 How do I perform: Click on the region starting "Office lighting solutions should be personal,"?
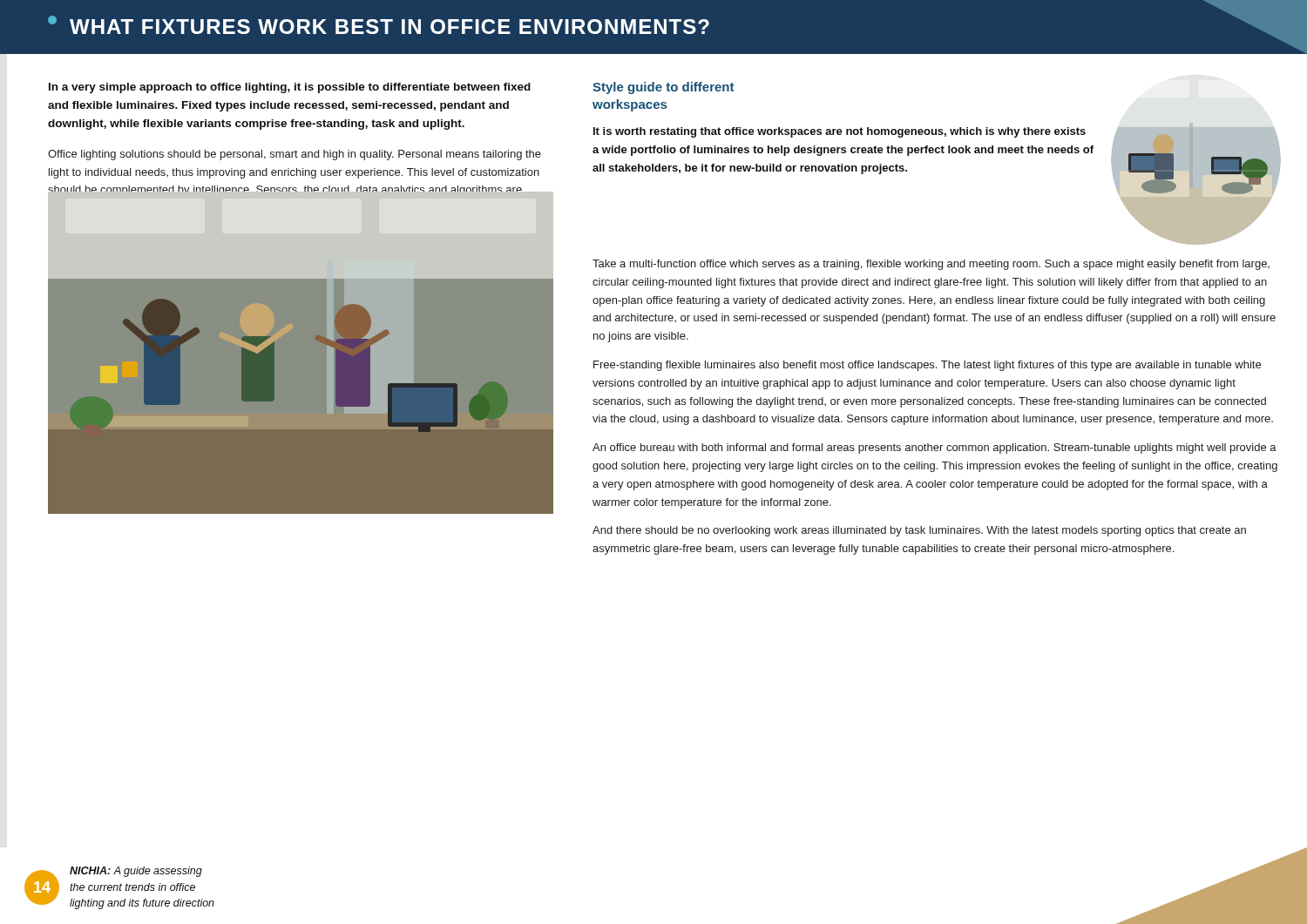(301, 191)
